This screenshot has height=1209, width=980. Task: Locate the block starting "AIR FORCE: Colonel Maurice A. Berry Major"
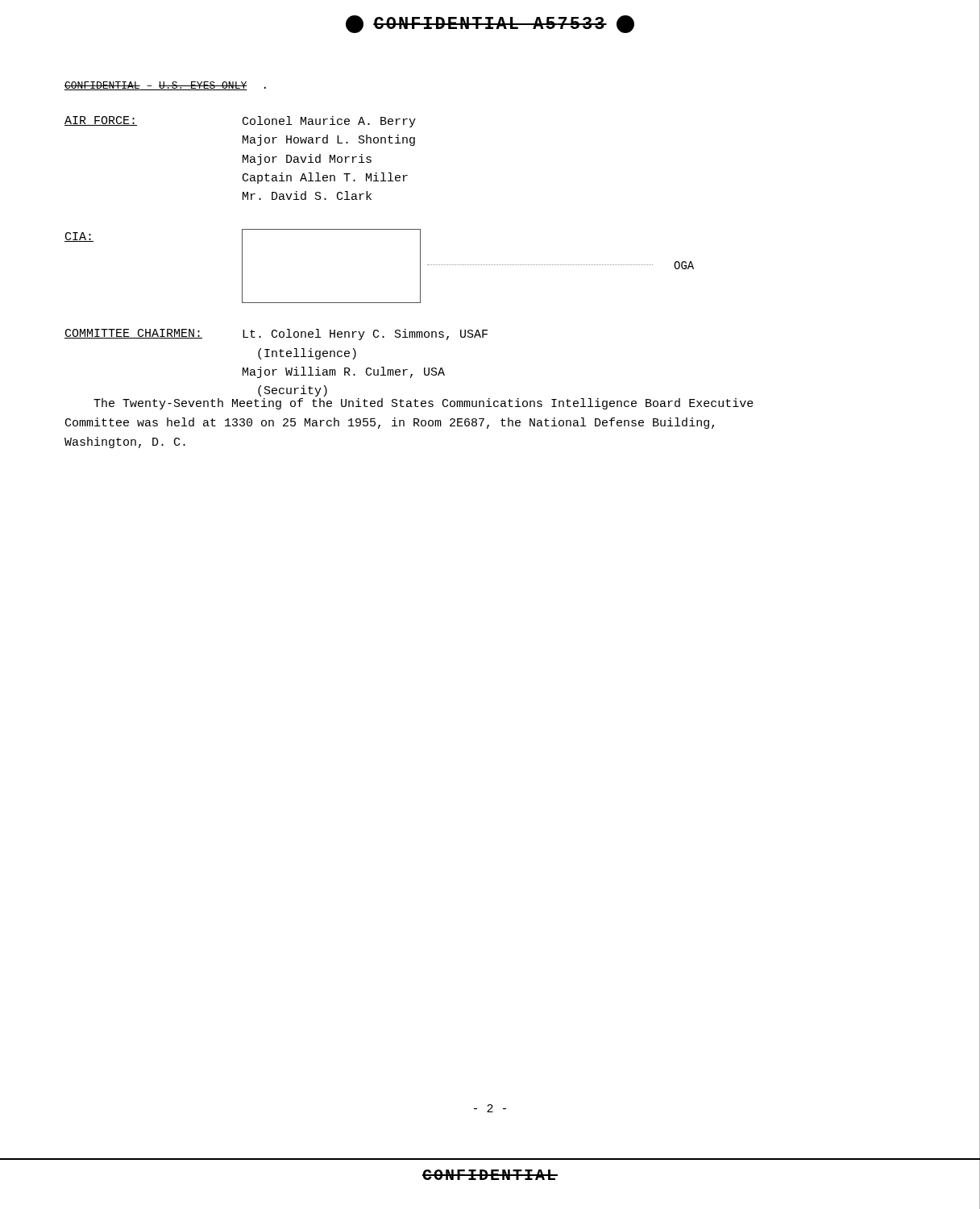pyautogui.click(x=240, y=122)
